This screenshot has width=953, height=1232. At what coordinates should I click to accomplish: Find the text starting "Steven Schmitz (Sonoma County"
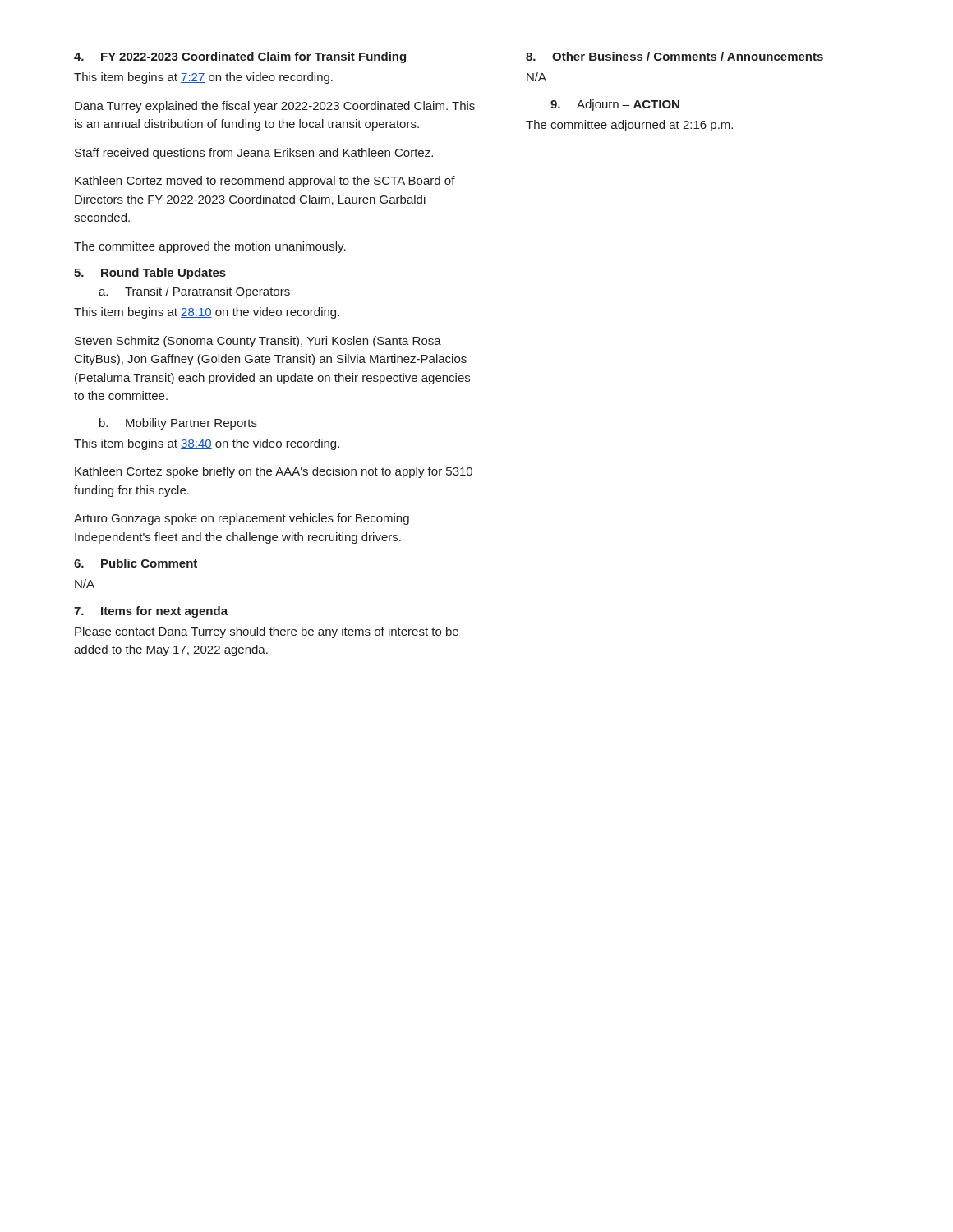pos(272,368)
